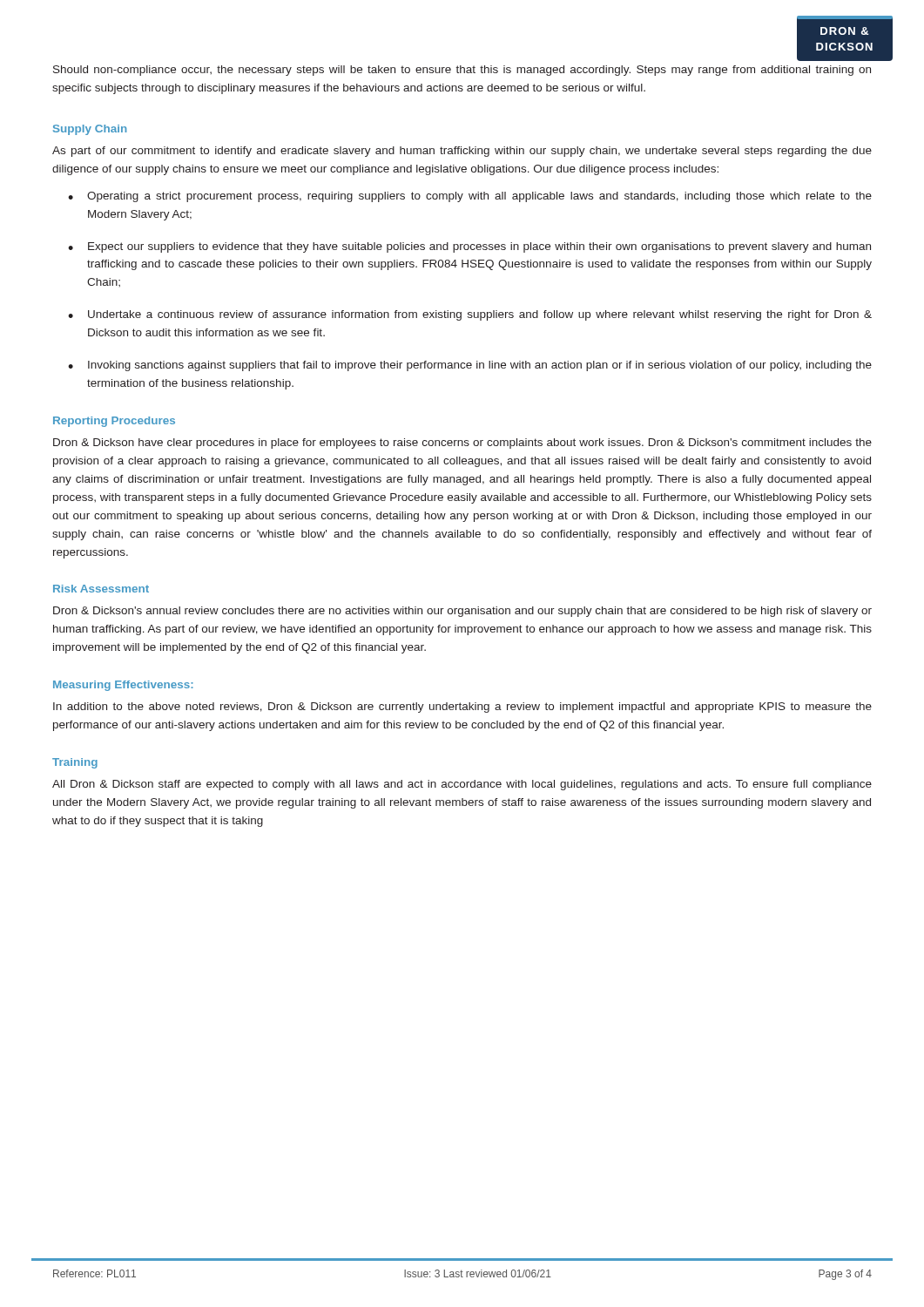
Task: Locate the block starting "As part of"
Action: 462,159
